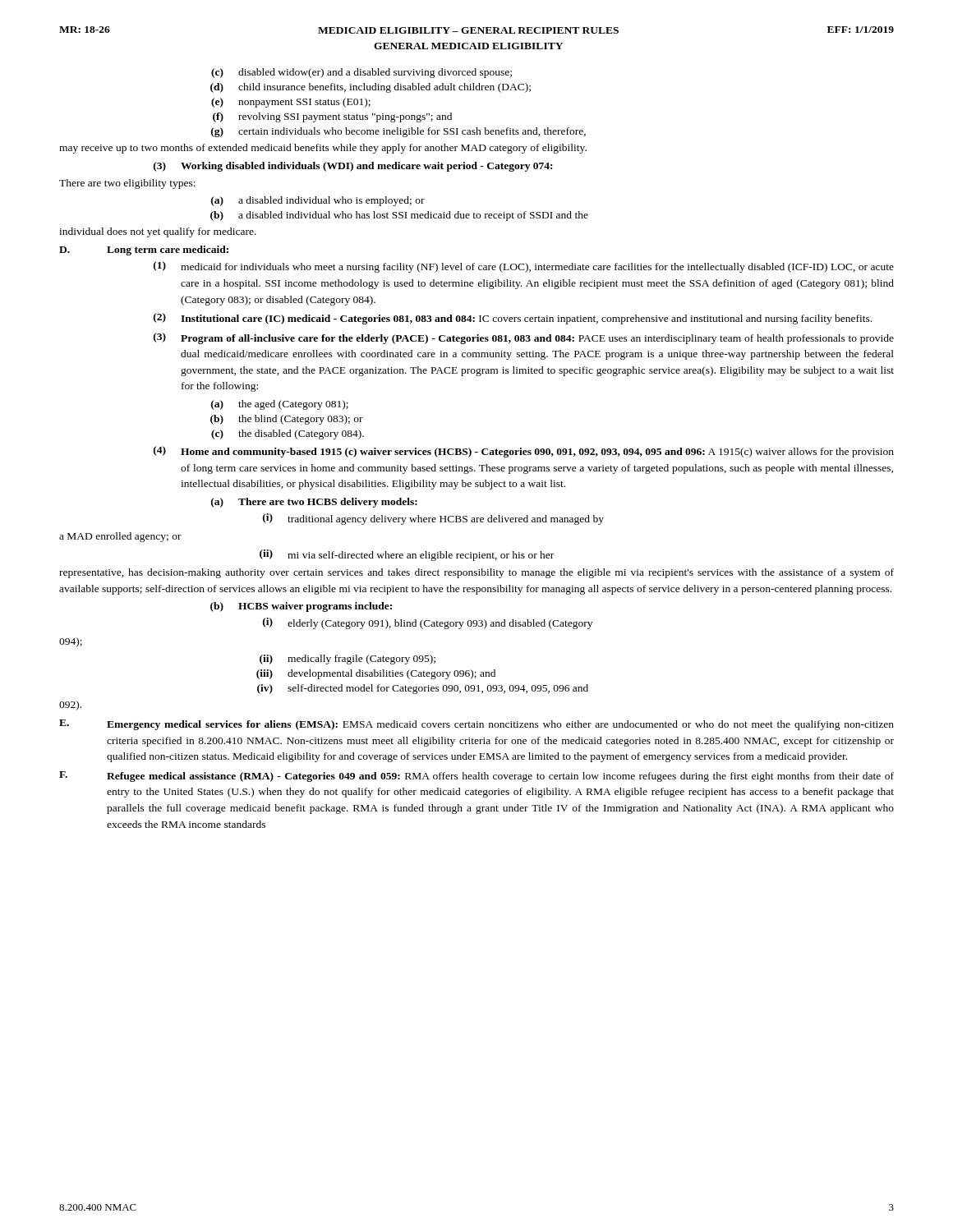The image size is (953, 1232).
Task: Point to the block beginning "(c) disabled widow(er) and a disabled surviving divorced"
Action: pyautogui.click(x=476, y=72)
